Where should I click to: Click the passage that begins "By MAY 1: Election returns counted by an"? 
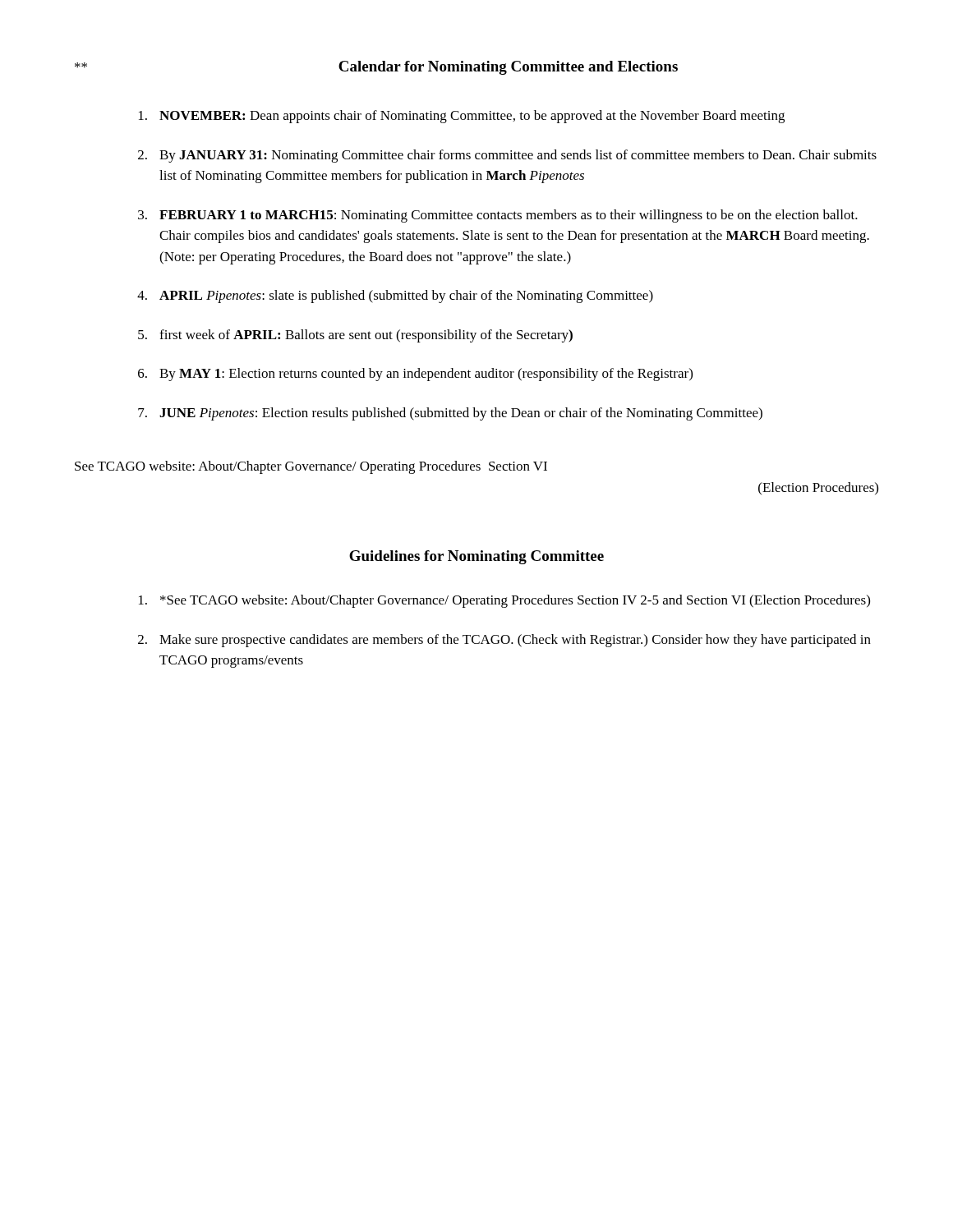519,374
